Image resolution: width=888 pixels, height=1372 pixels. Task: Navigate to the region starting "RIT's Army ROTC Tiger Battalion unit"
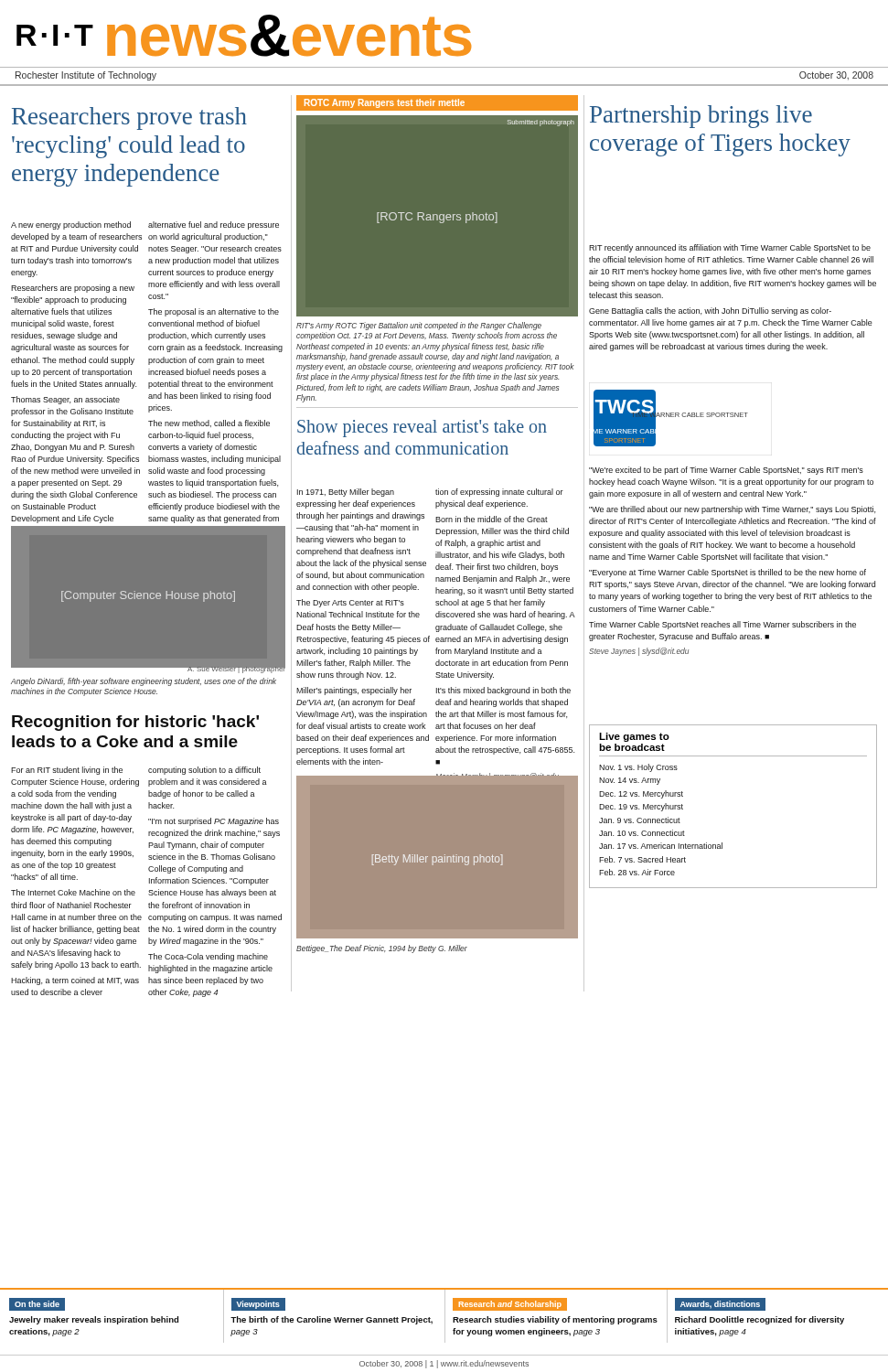[437, 362]
